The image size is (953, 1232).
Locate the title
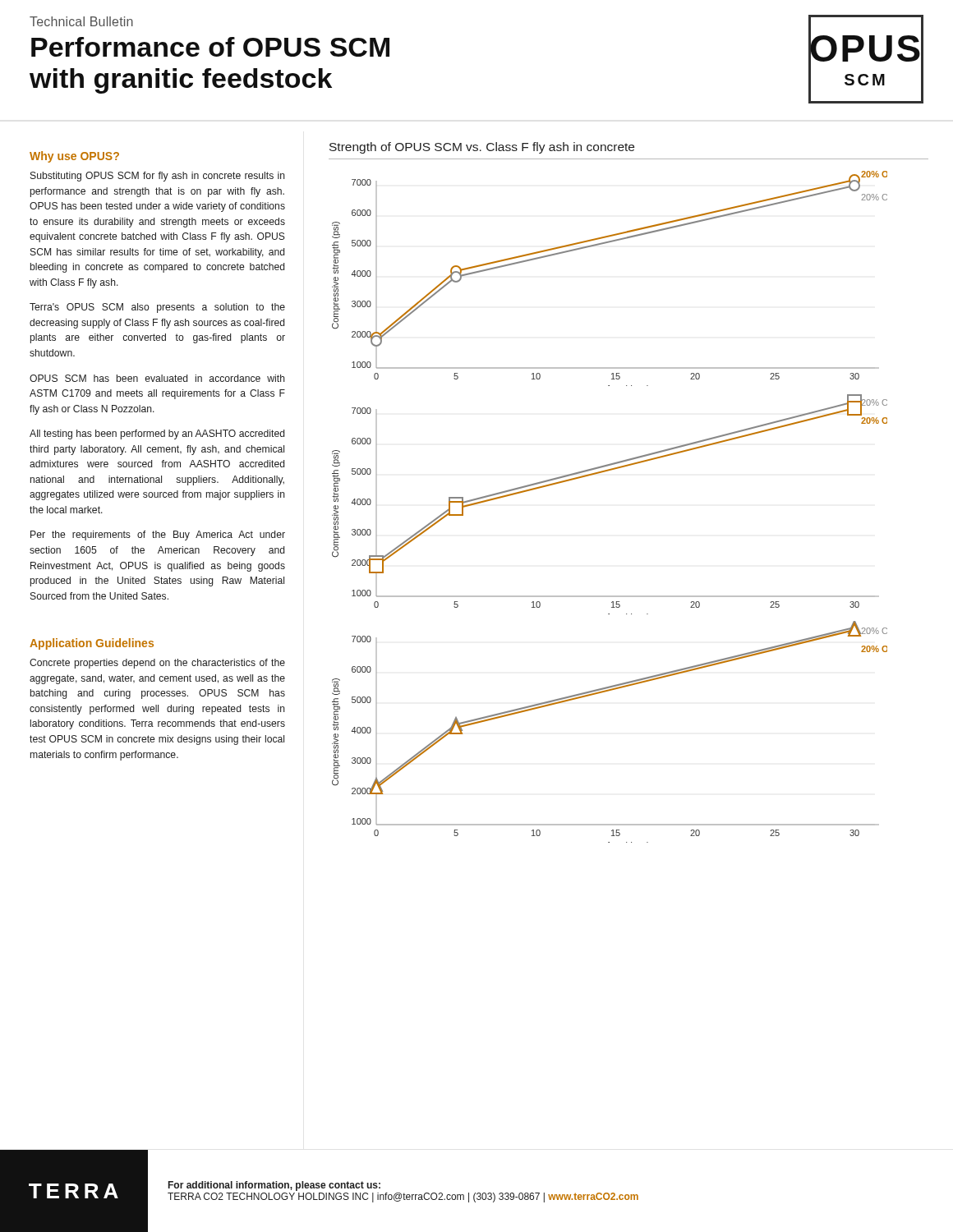(210, 54)
